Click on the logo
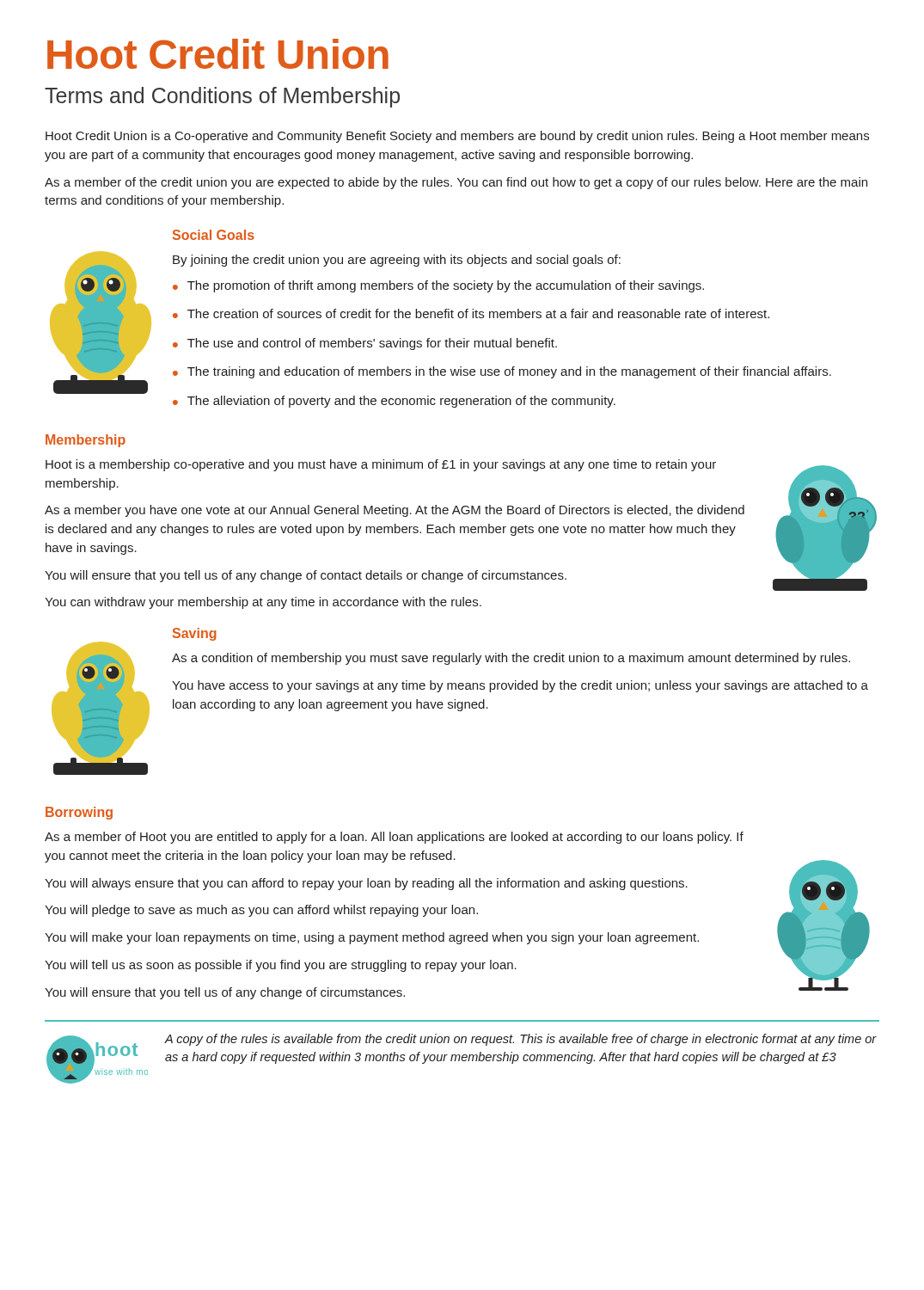 point(101,1066)
